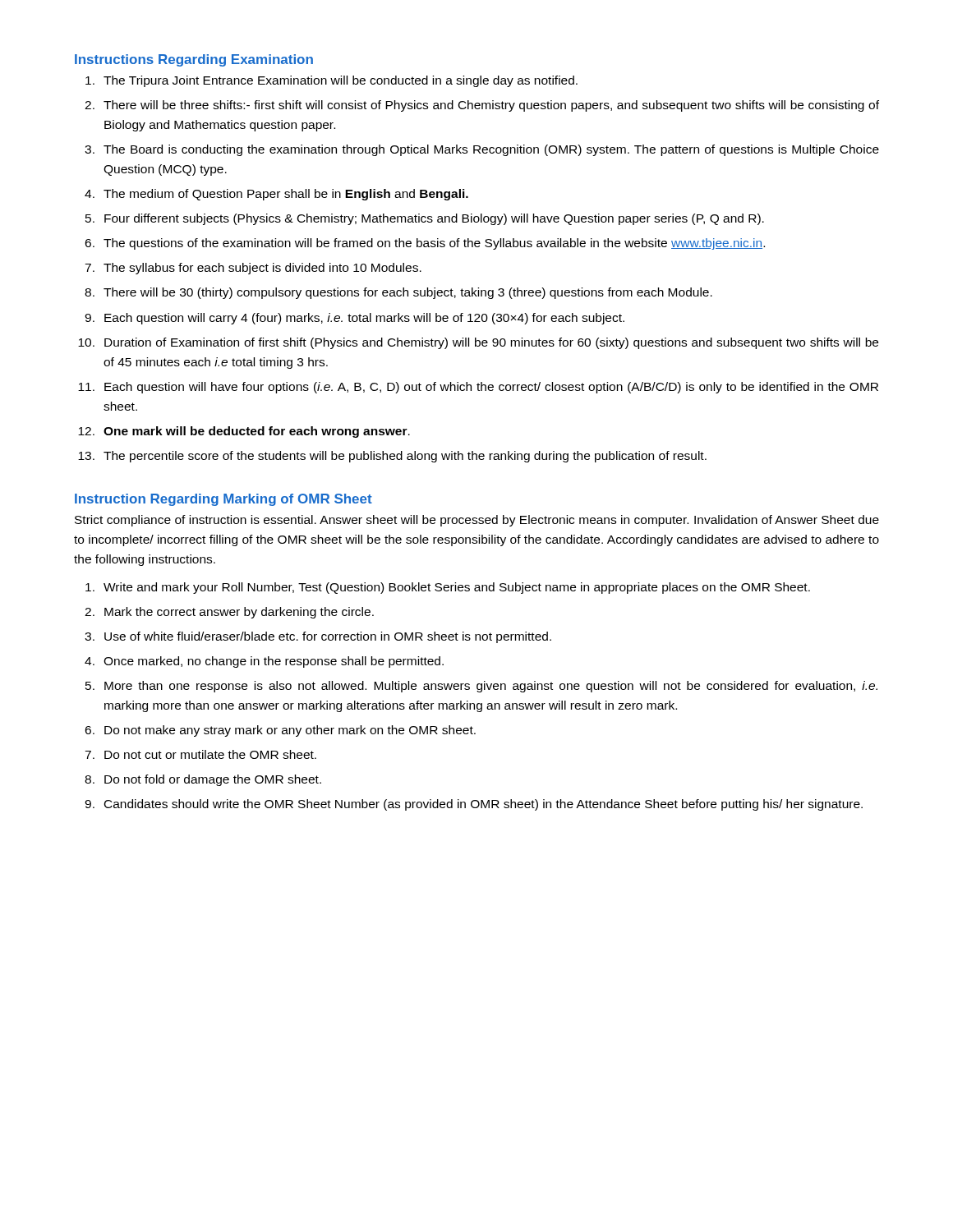Locate the list item with the text "There will be 30 (thirty)"
953x1232 pixels.
coord(489,293)
